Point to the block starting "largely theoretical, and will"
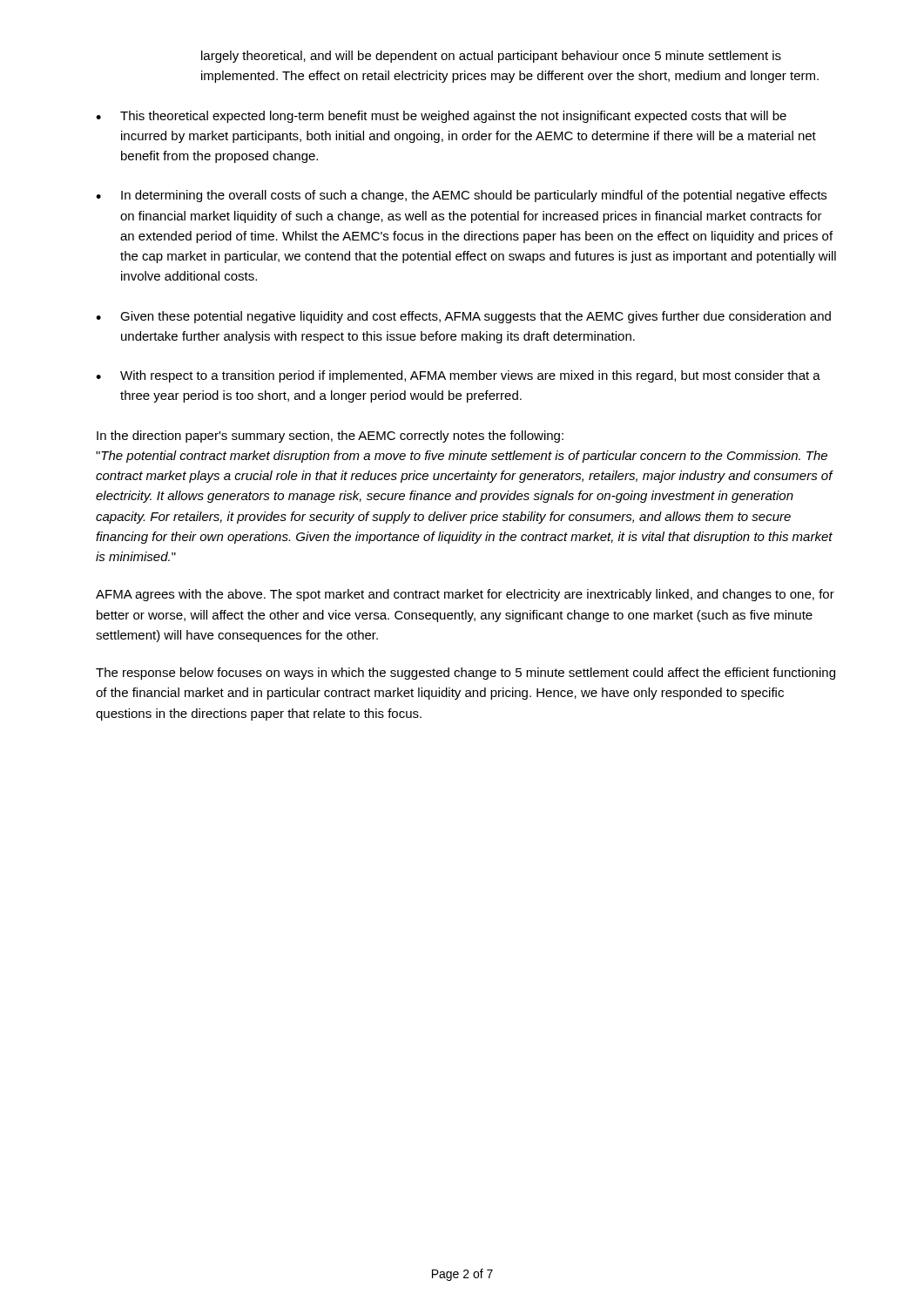Screen dimensions: 1307x924 click(x=510, y=65)
